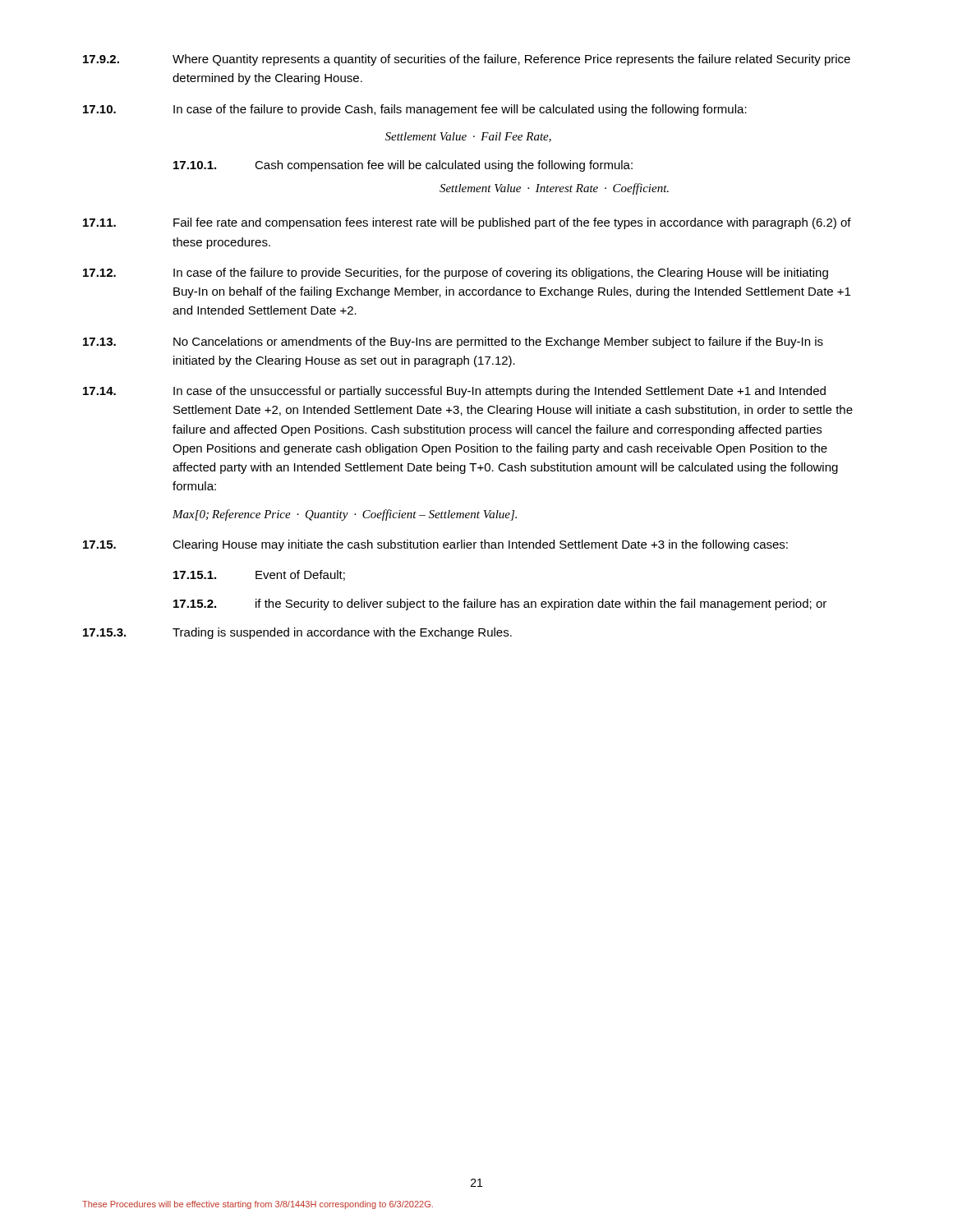Viewport: 953px width, 1232px height.
Task: Locate the block of text that opens with "17.13. No Cancelations or amendments of the"
Action: click(468, 351)
